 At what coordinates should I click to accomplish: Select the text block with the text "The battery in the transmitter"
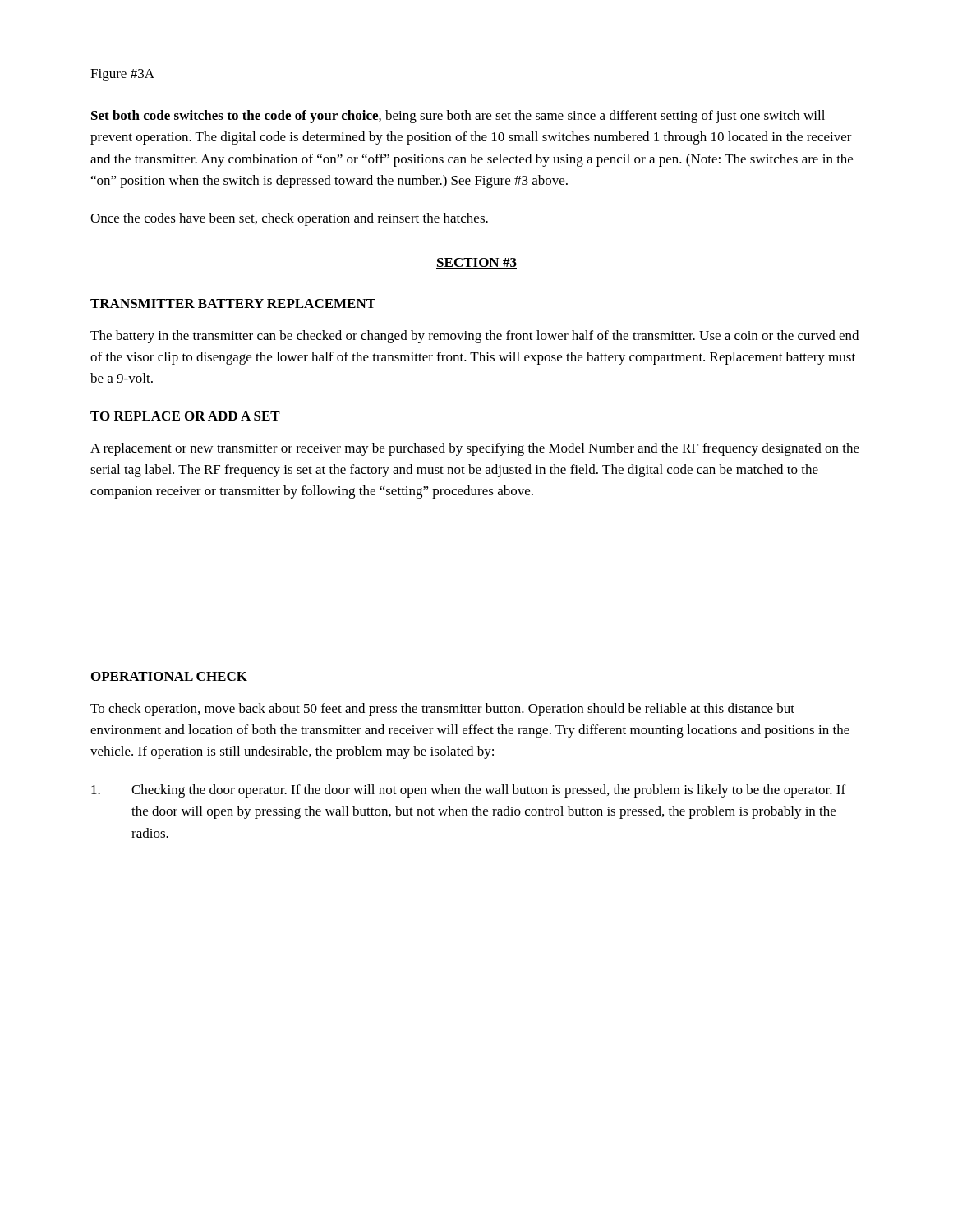(475, 357)
